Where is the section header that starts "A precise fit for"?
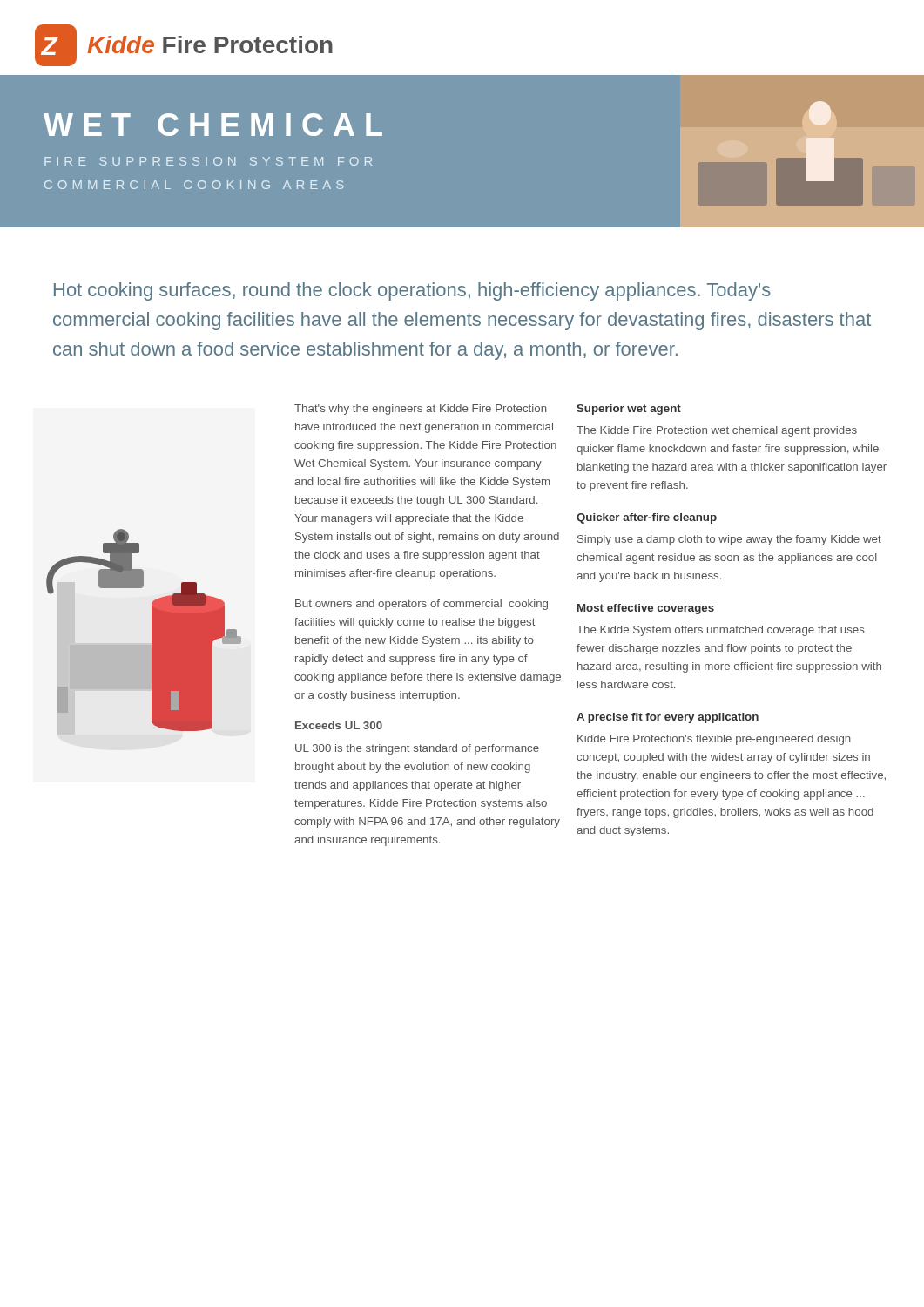 click(x=668, y=717)
